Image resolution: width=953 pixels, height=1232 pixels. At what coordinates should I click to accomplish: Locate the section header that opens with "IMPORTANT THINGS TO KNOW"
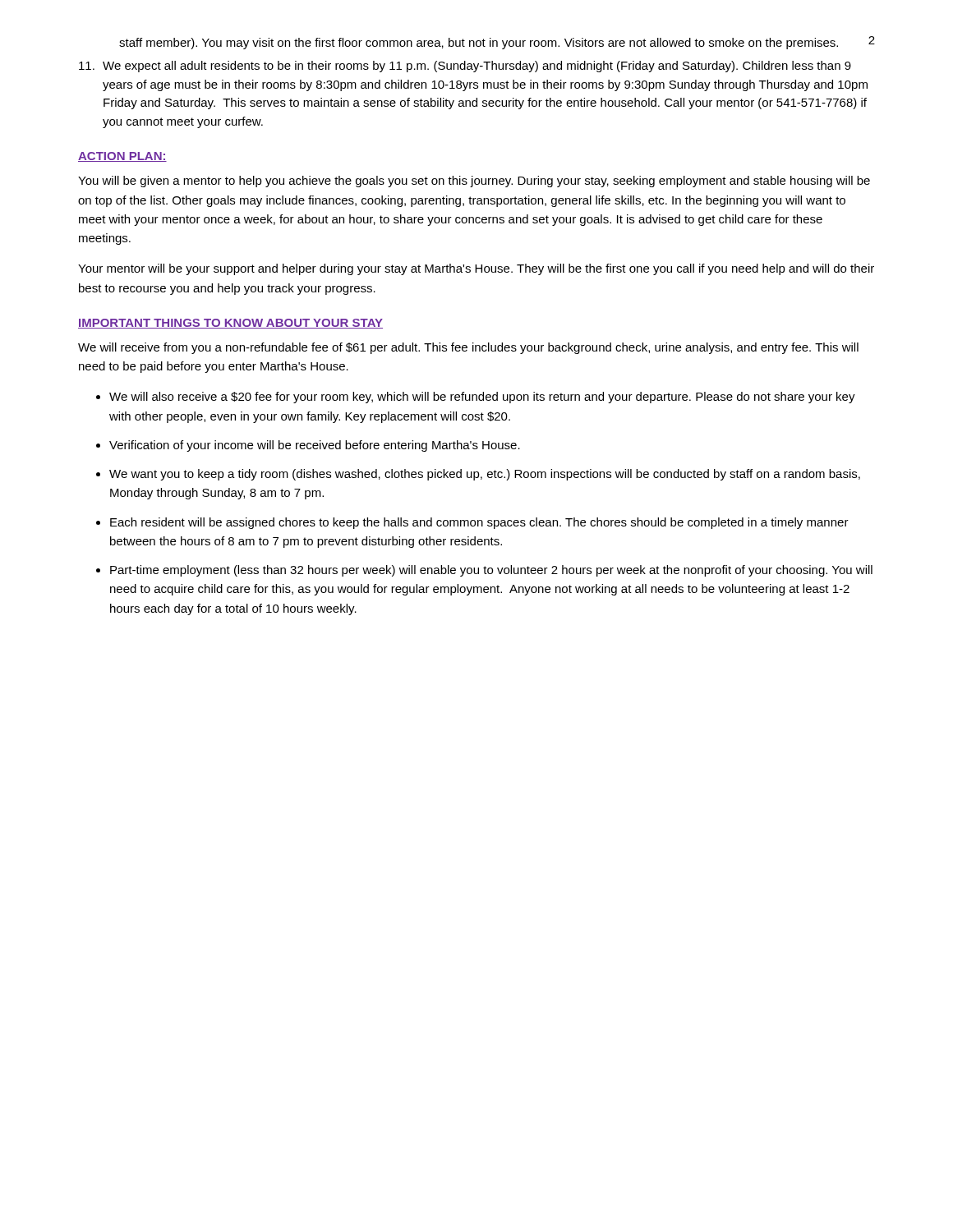(x=230, y=322)
